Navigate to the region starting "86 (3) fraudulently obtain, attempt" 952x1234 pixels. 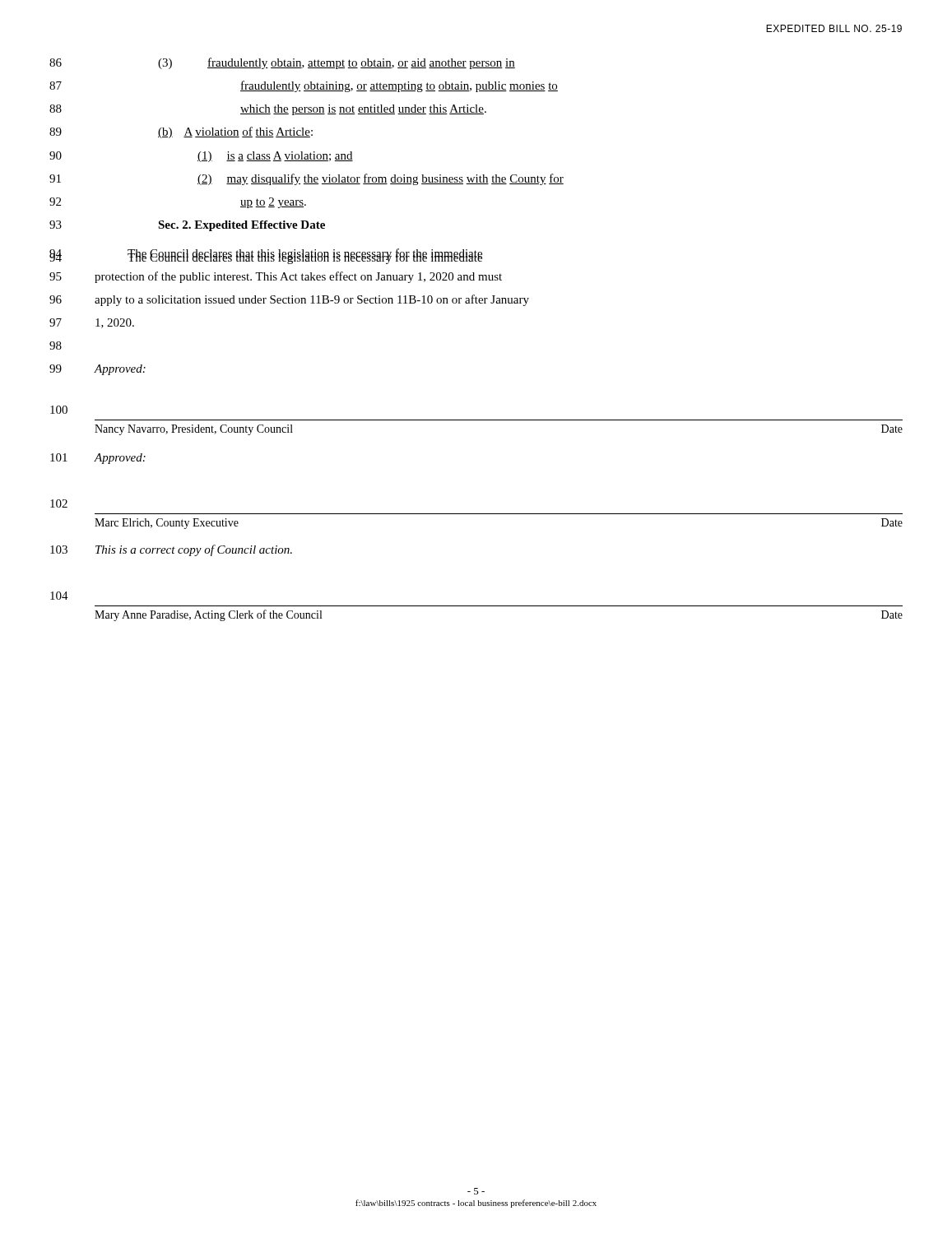coord(282,63)
